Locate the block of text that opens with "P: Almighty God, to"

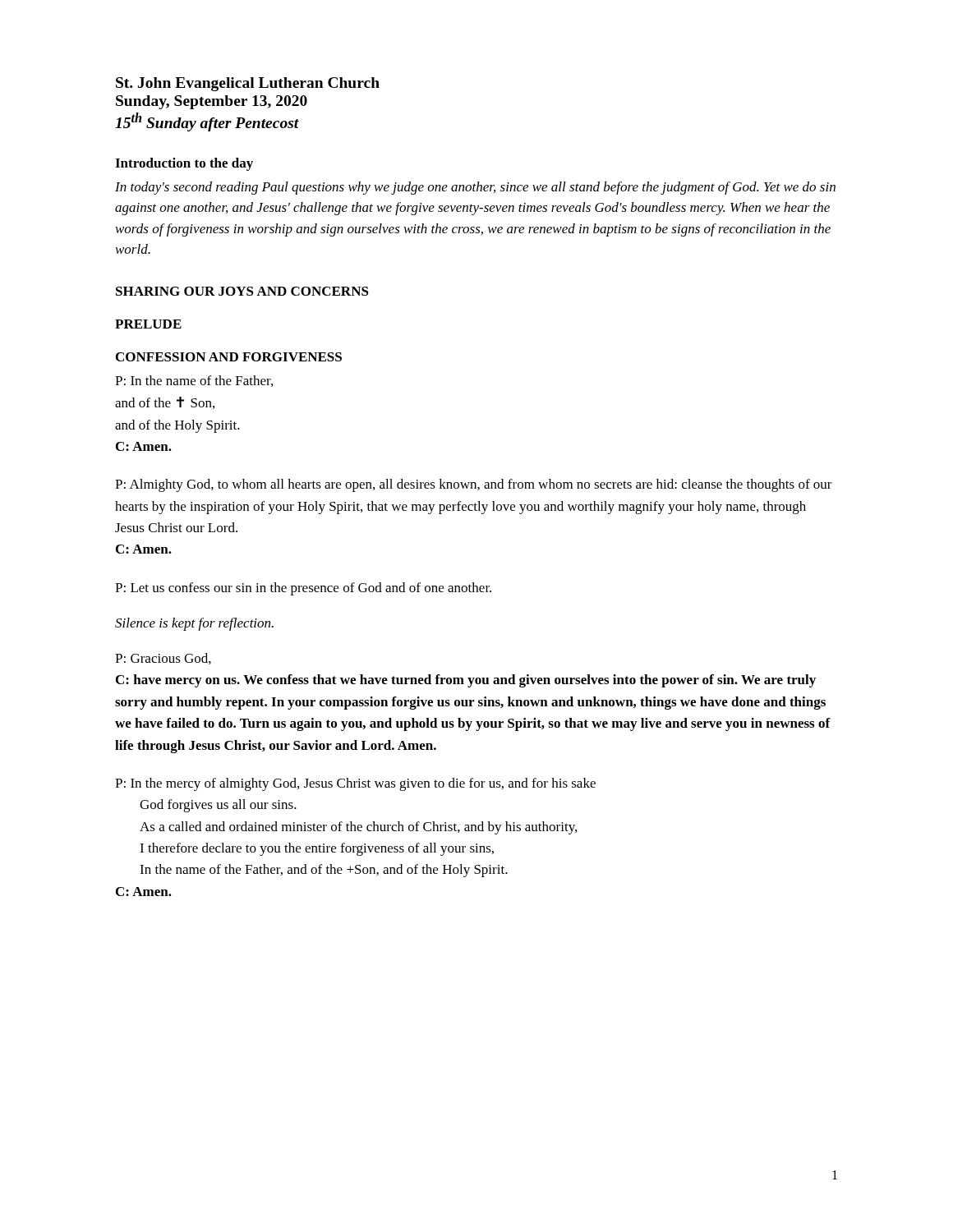pos(473,517)
